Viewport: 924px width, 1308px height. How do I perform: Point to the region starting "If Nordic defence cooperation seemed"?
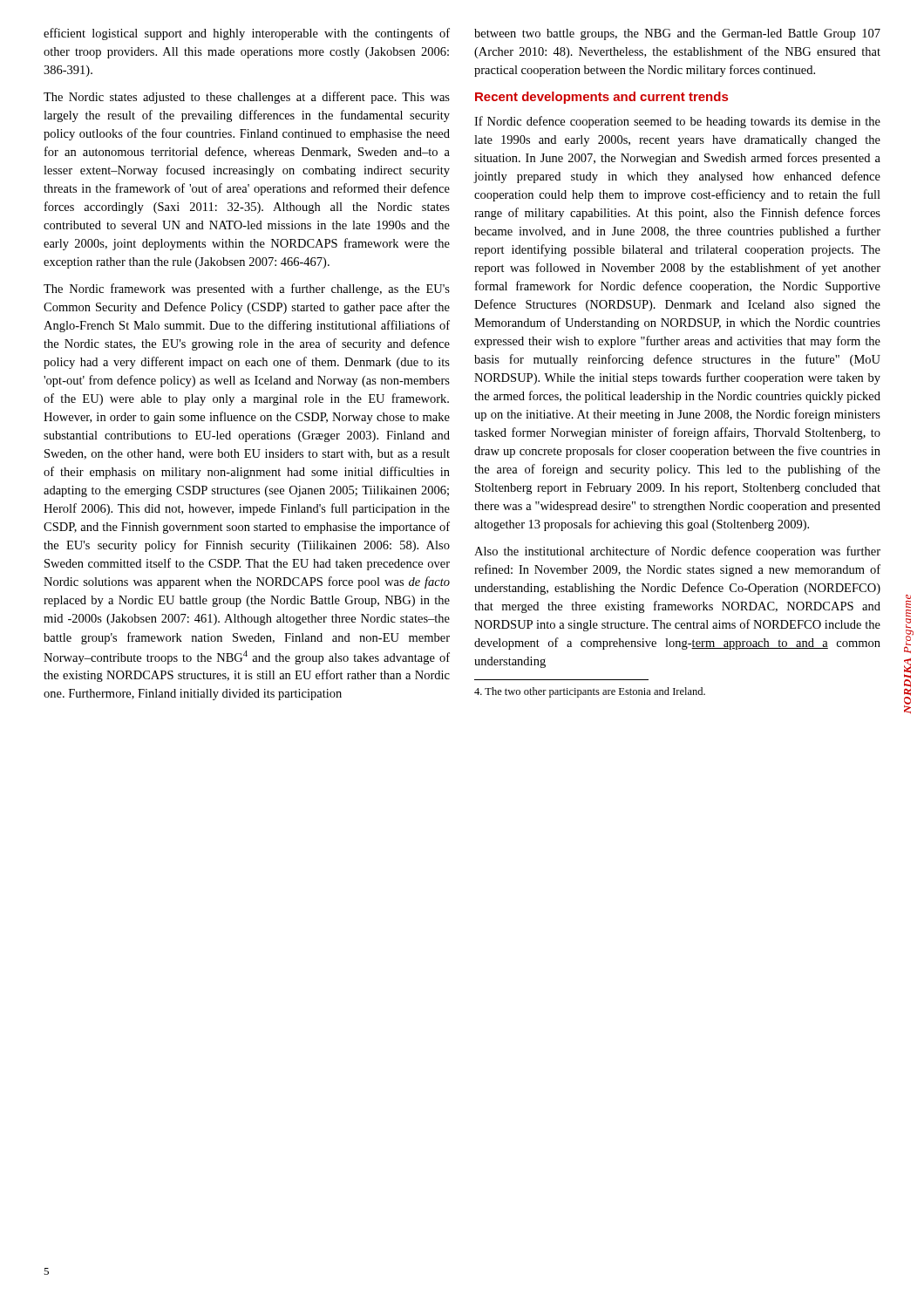point(677,323)
